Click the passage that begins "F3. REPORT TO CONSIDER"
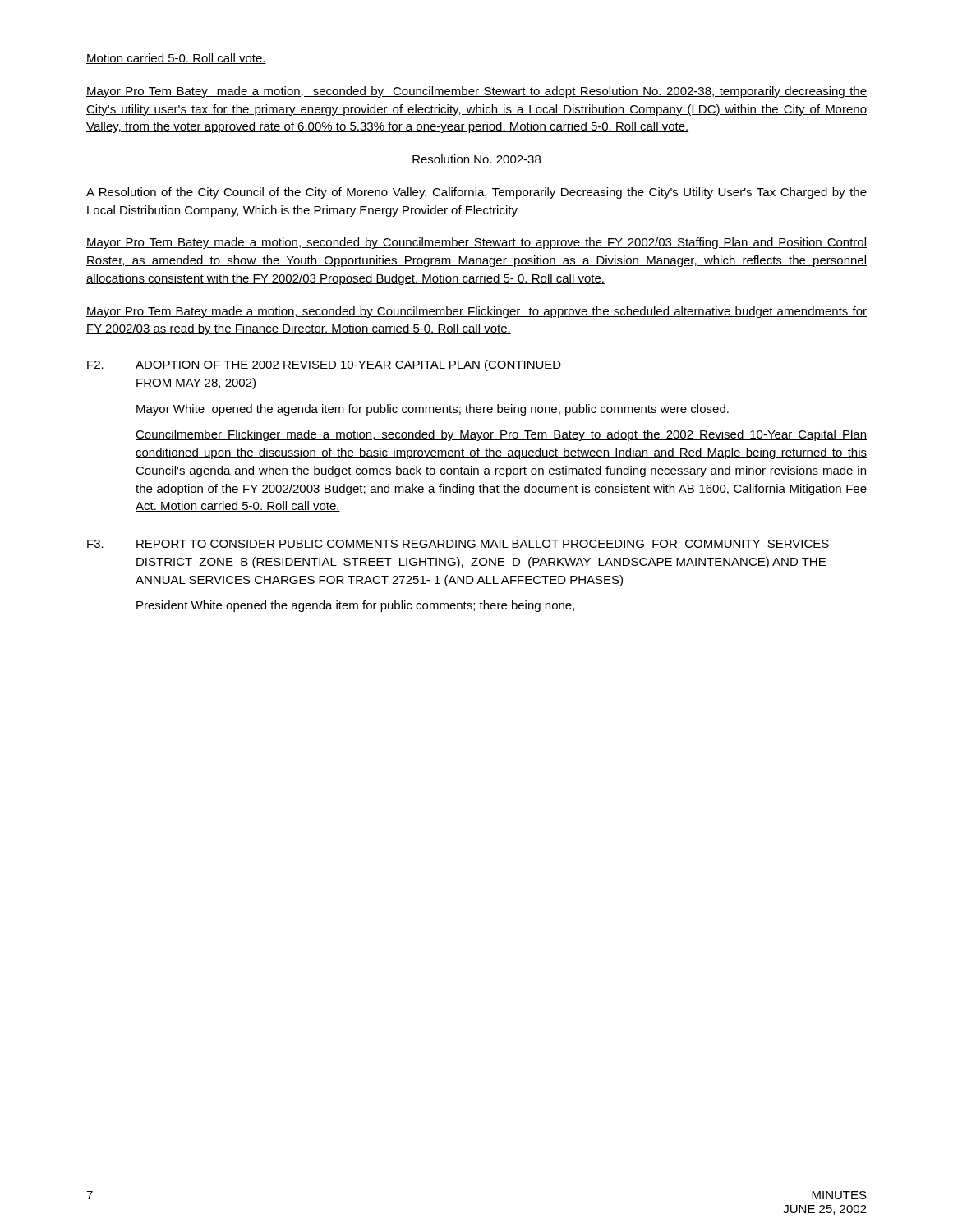The width and height of the screenshot is (953, 1232). tap(476, 579)
